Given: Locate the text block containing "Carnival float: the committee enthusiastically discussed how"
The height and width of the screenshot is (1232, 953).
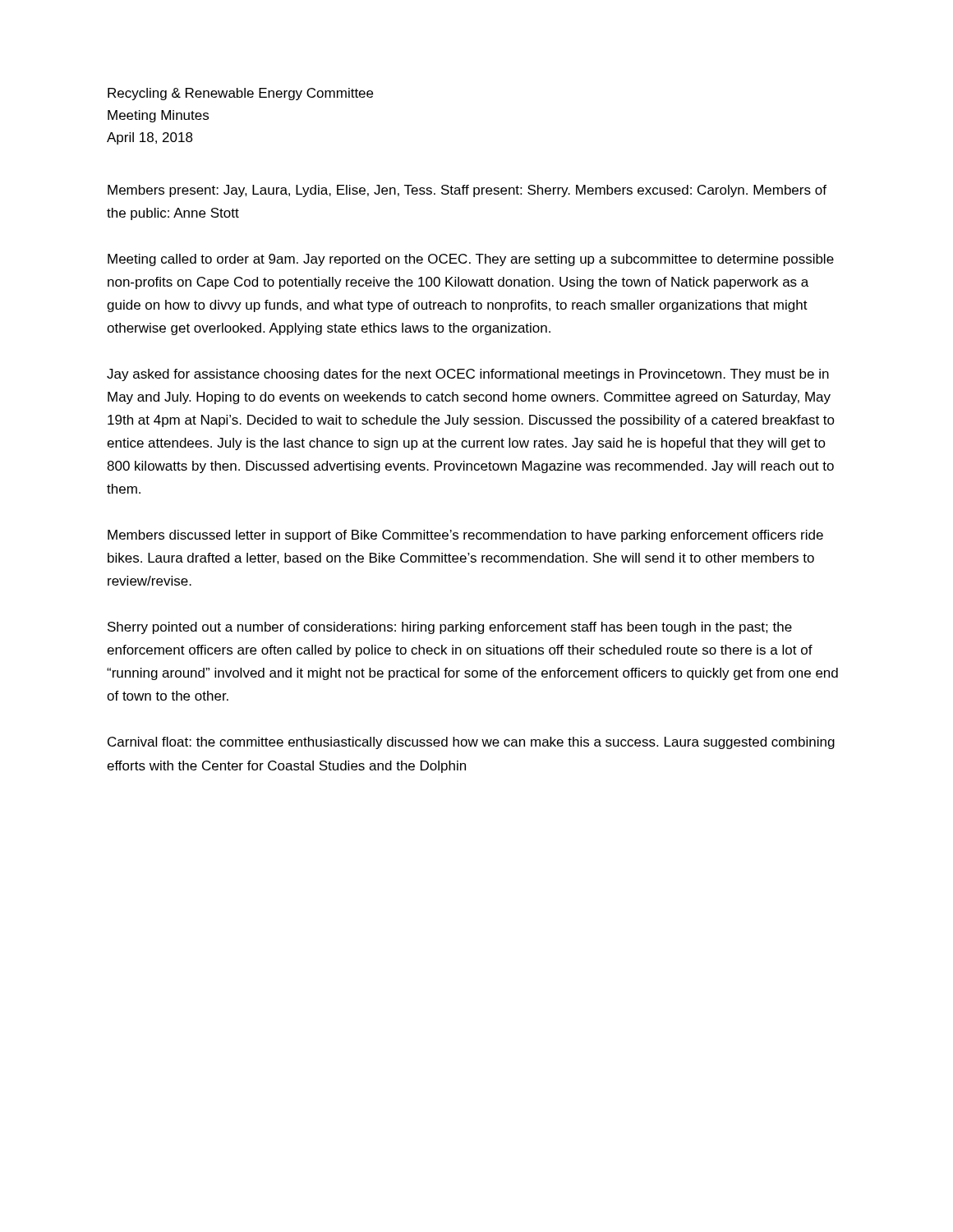Looking at the screenshot, I should (x=471, y=754).
